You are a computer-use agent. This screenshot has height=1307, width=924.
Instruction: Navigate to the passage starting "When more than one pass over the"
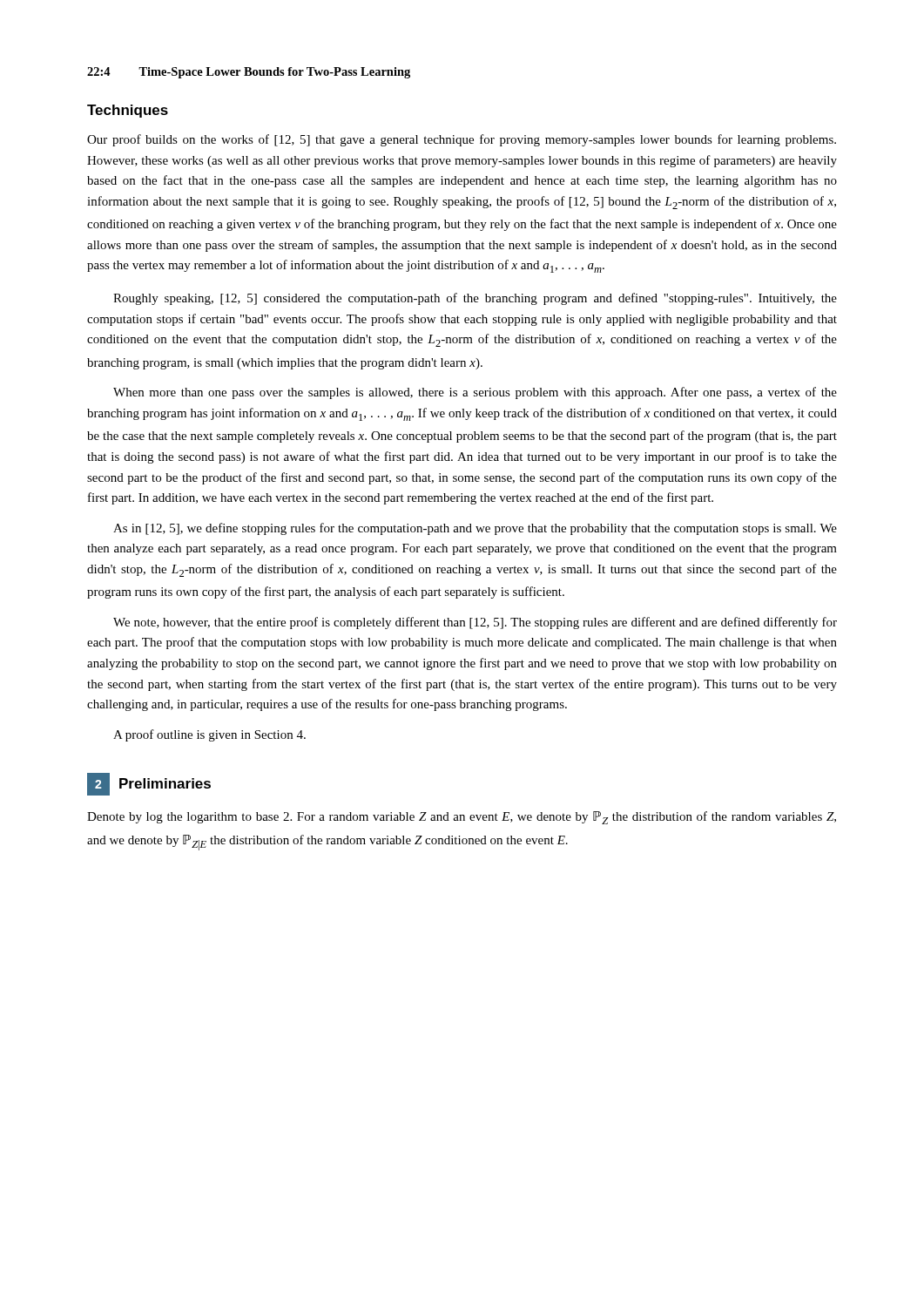click(462, 446)
